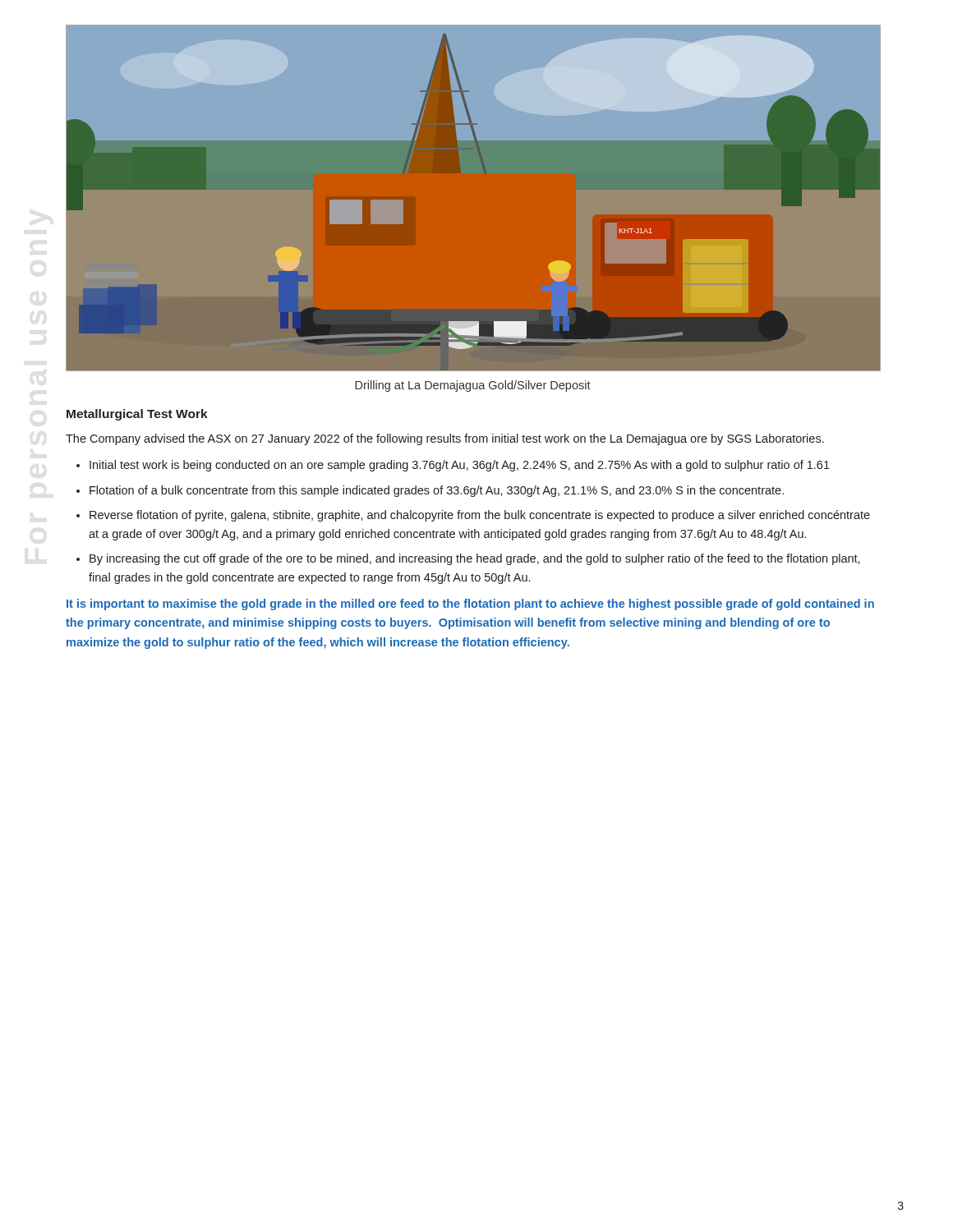Locate the text starting "It is important to maximise the gold grade"
The width and height of the screenshot is (953, 1232).
(x=470, y=623)
